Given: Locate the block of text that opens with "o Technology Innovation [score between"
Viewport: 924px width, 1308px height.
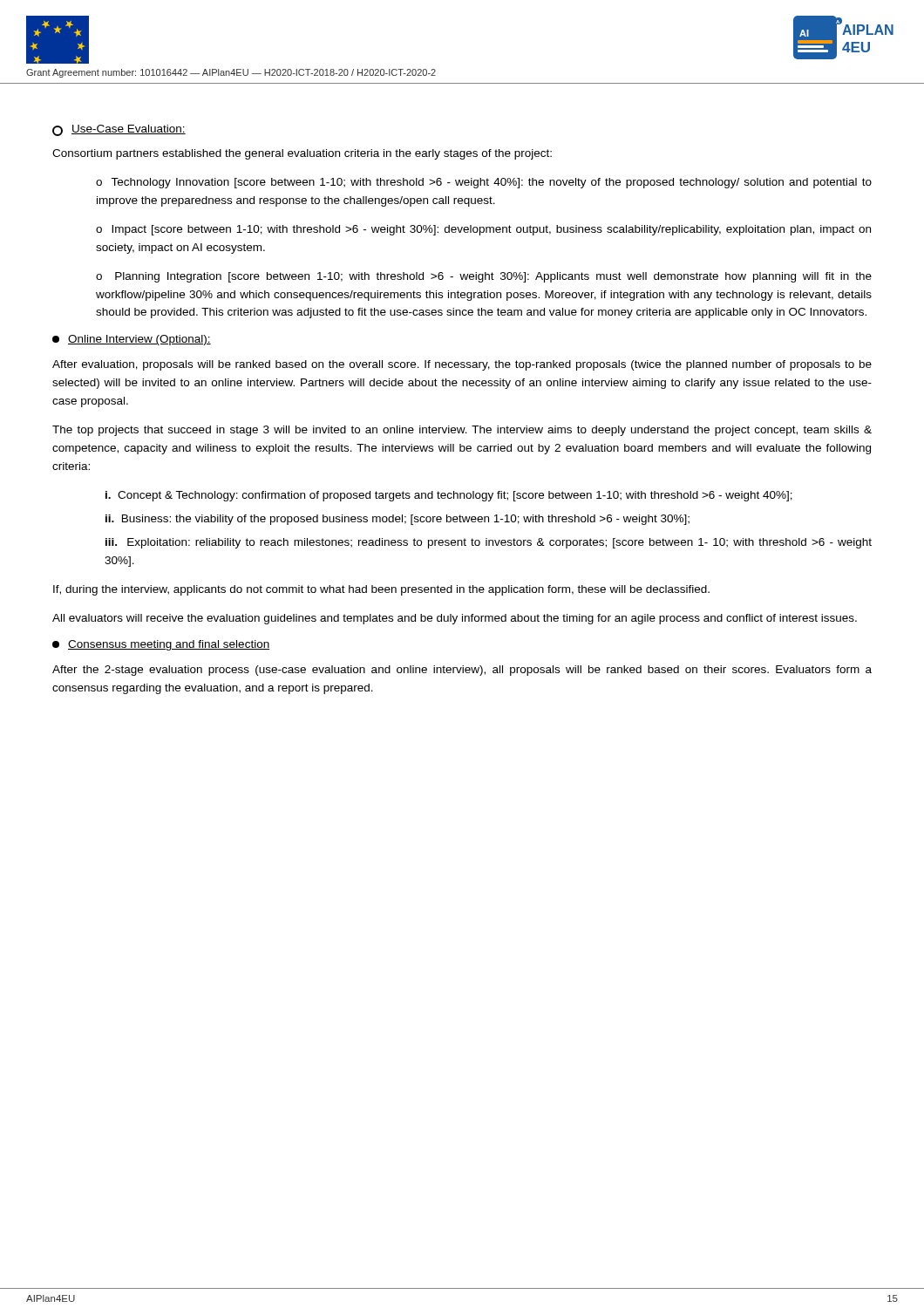Looking at the screenshot, I should (x=484, y=192).
